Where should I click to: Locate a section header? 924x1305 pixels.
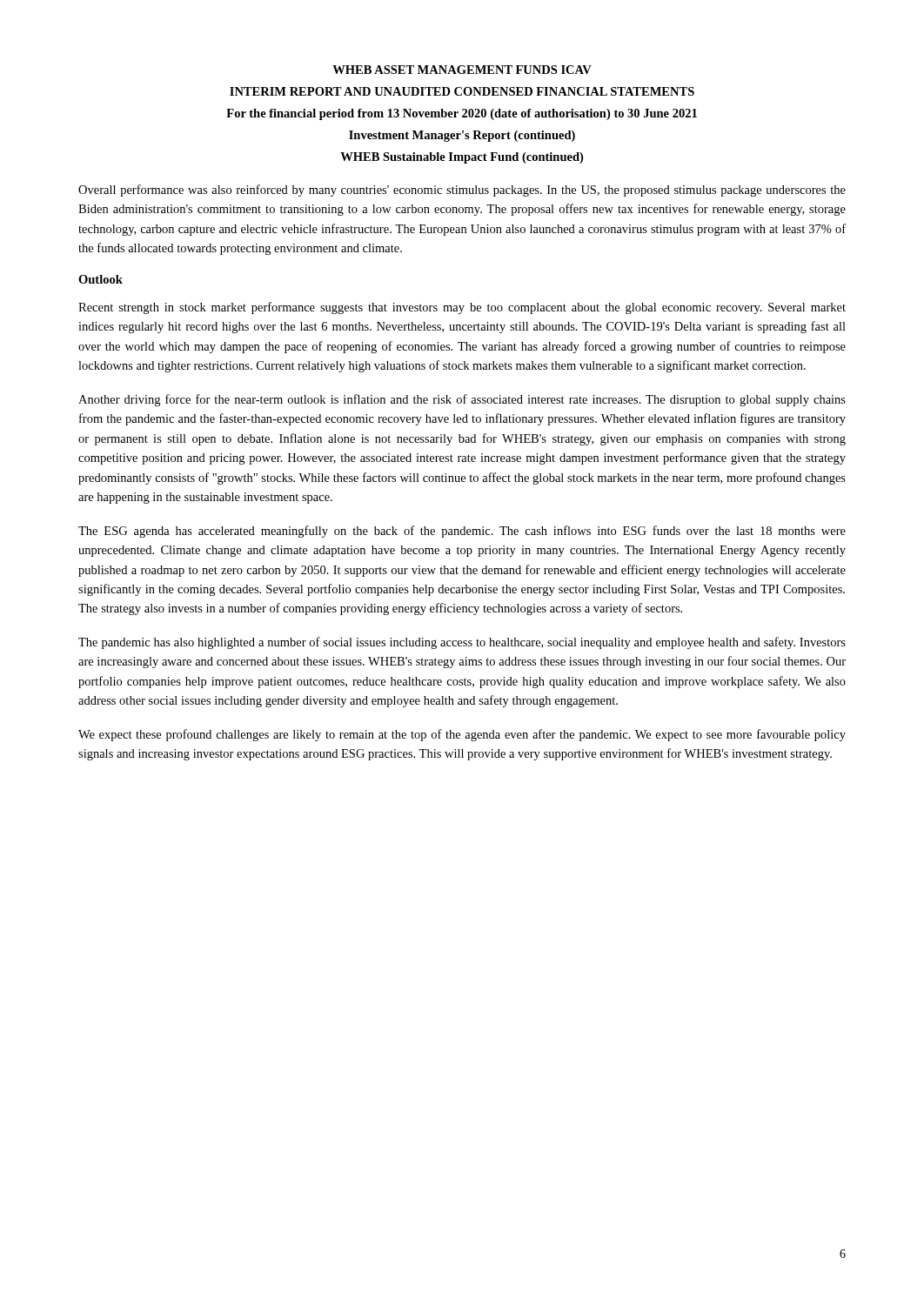coord(100,279)
